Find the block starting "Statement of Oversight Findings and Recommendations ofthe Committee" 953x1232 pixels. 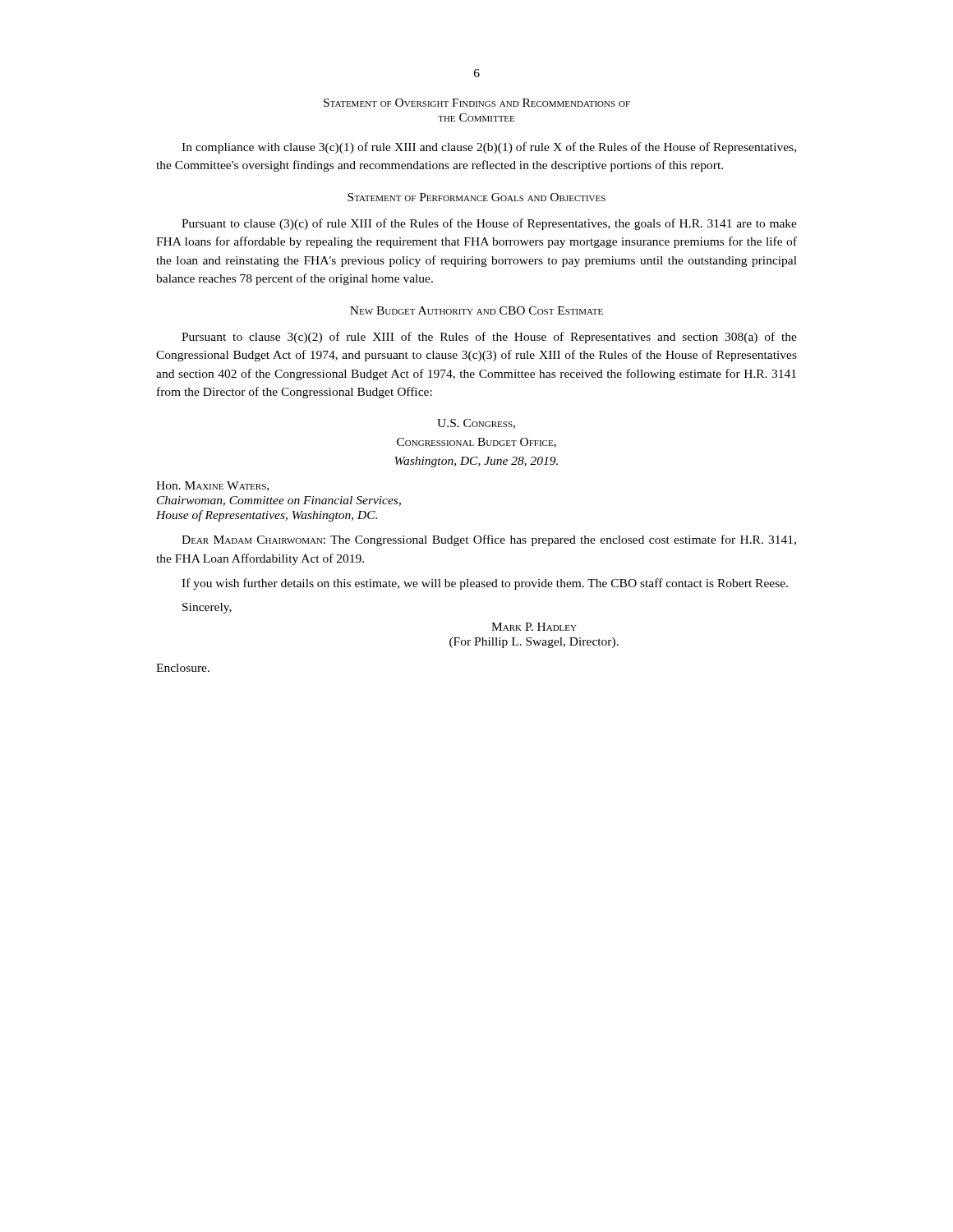(476, 110)
